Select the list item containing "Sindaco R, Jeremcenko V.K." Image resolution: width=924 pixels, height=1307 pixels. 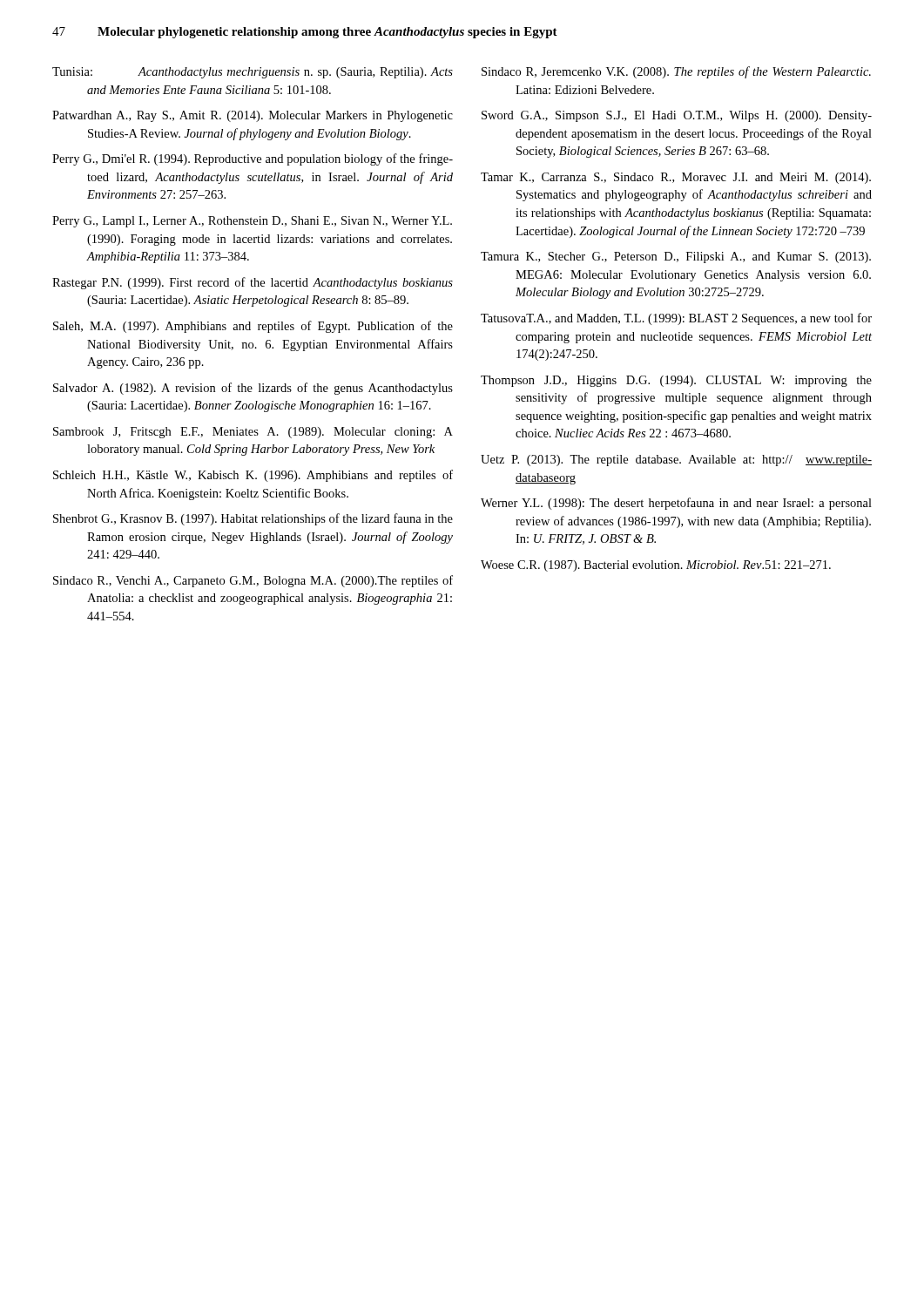pos(676,80)
